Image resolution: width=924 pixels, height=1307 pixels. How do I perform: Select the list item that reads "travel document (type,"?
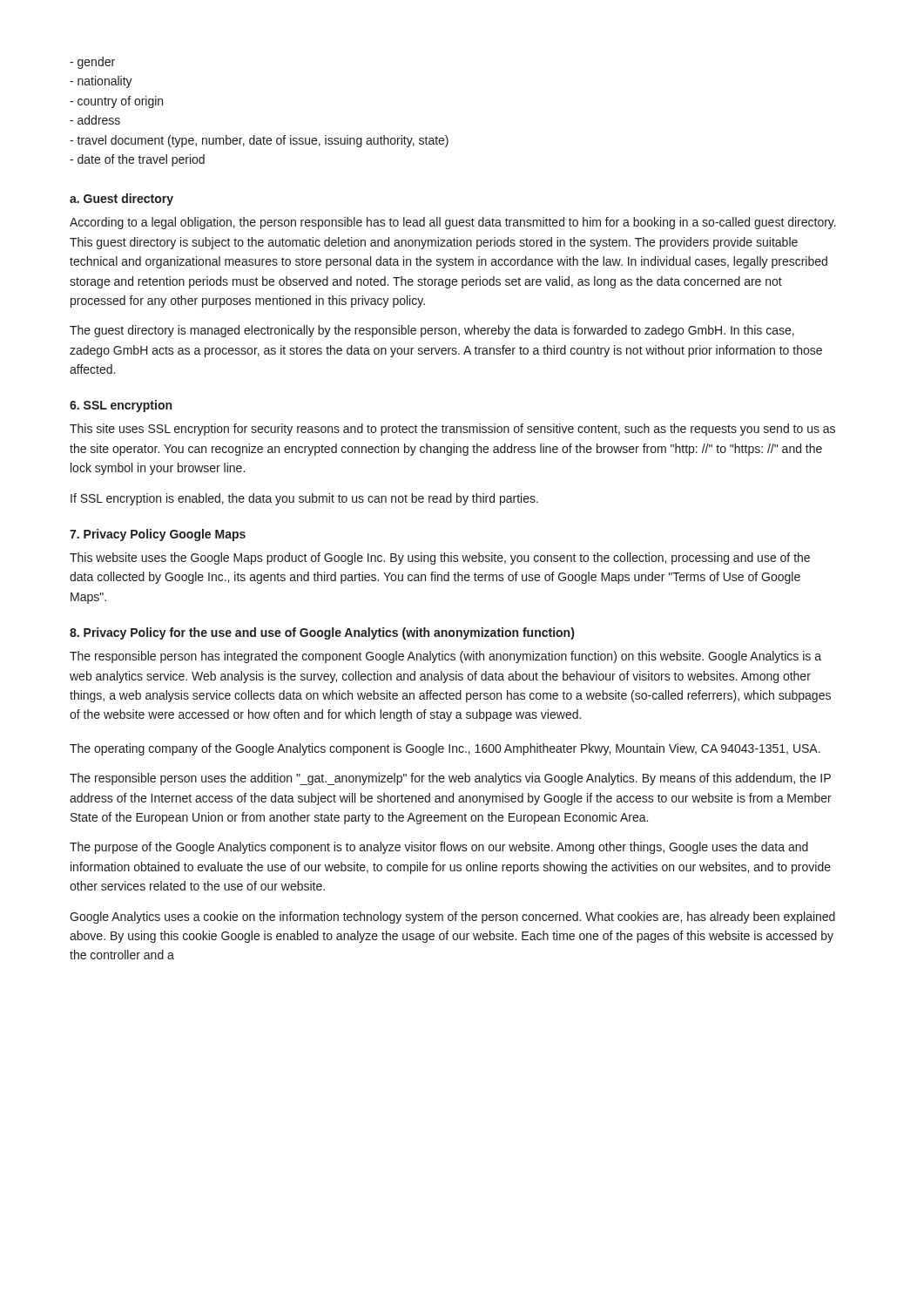tap(259, 140)
